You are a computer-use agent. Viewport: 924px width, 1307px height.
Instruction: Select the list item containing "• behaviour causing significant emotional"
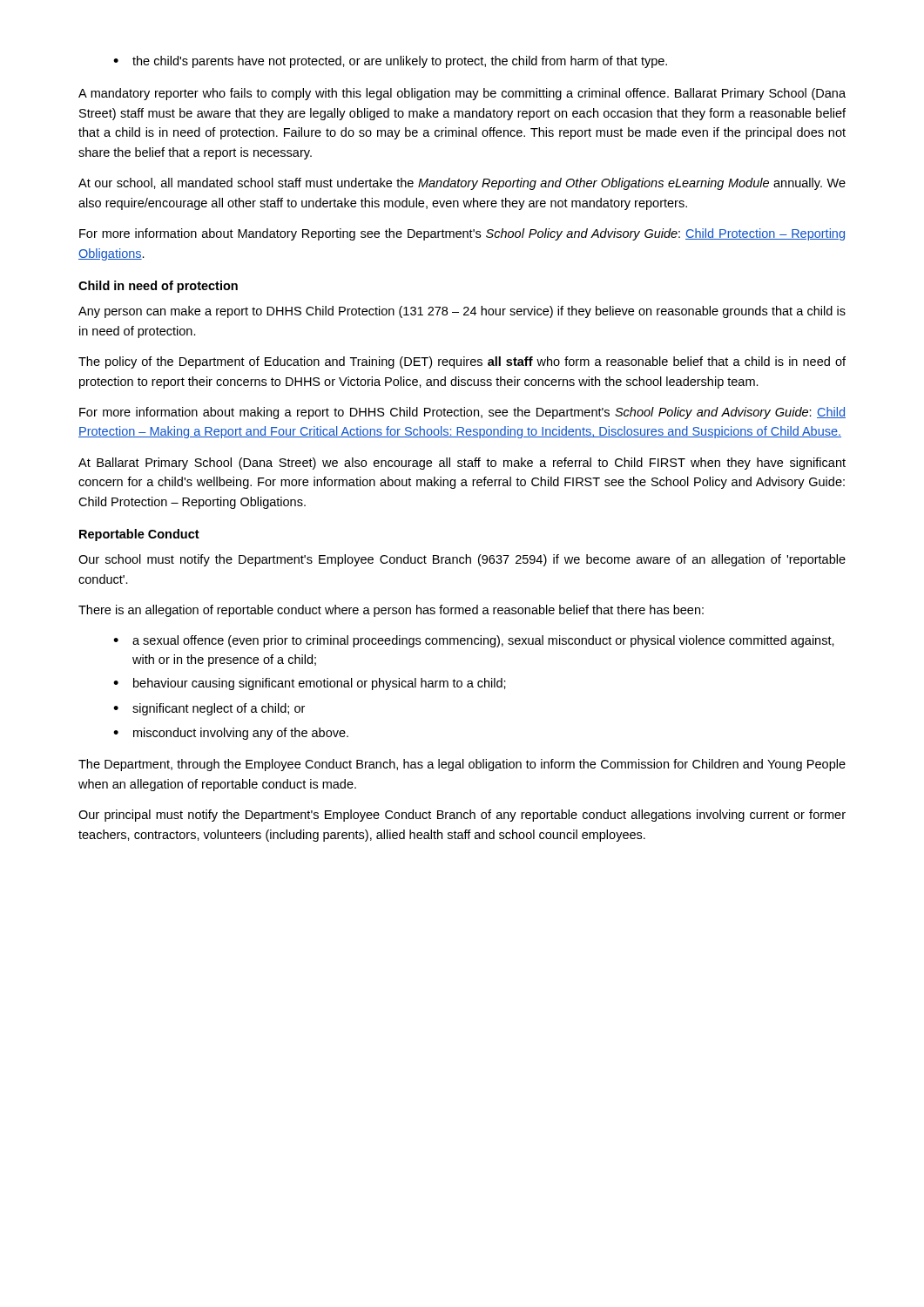click(x=310, y=684)
